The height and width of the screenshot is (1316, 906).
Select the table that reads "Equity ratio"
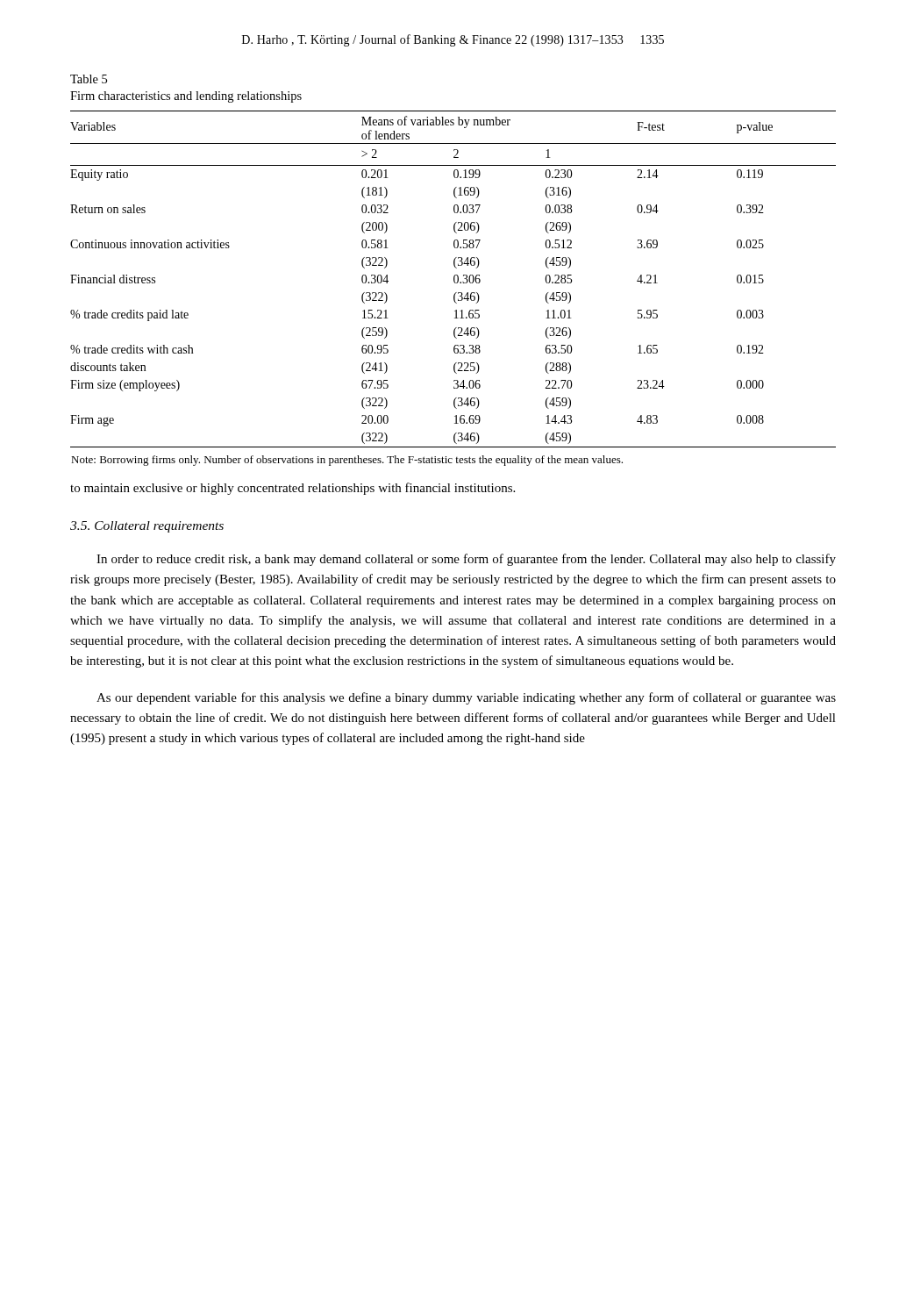point(453,290)
